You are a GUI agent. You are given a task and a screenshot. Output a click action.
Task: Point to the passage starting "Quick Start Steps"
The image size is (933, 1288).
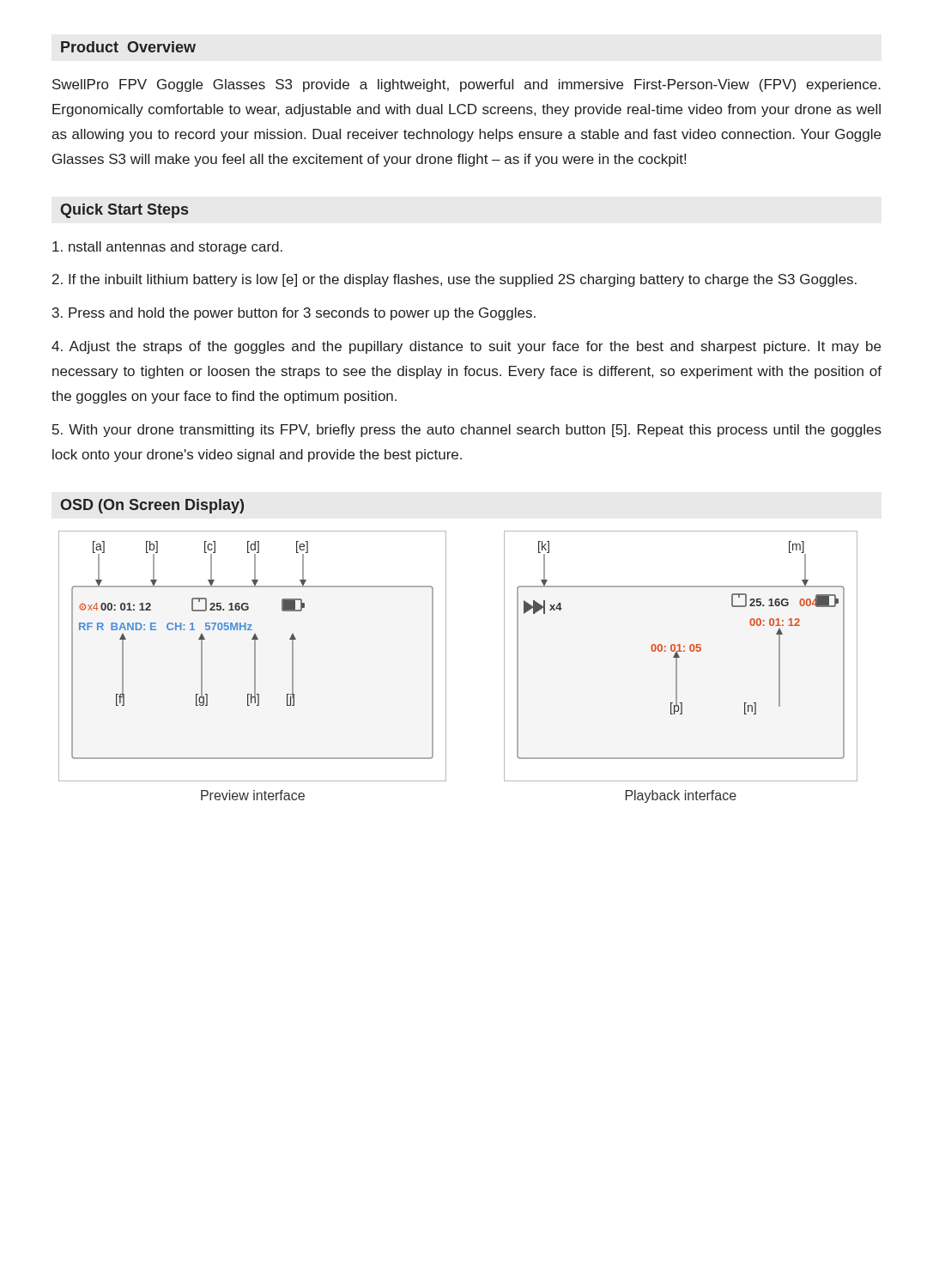(124, 211)
